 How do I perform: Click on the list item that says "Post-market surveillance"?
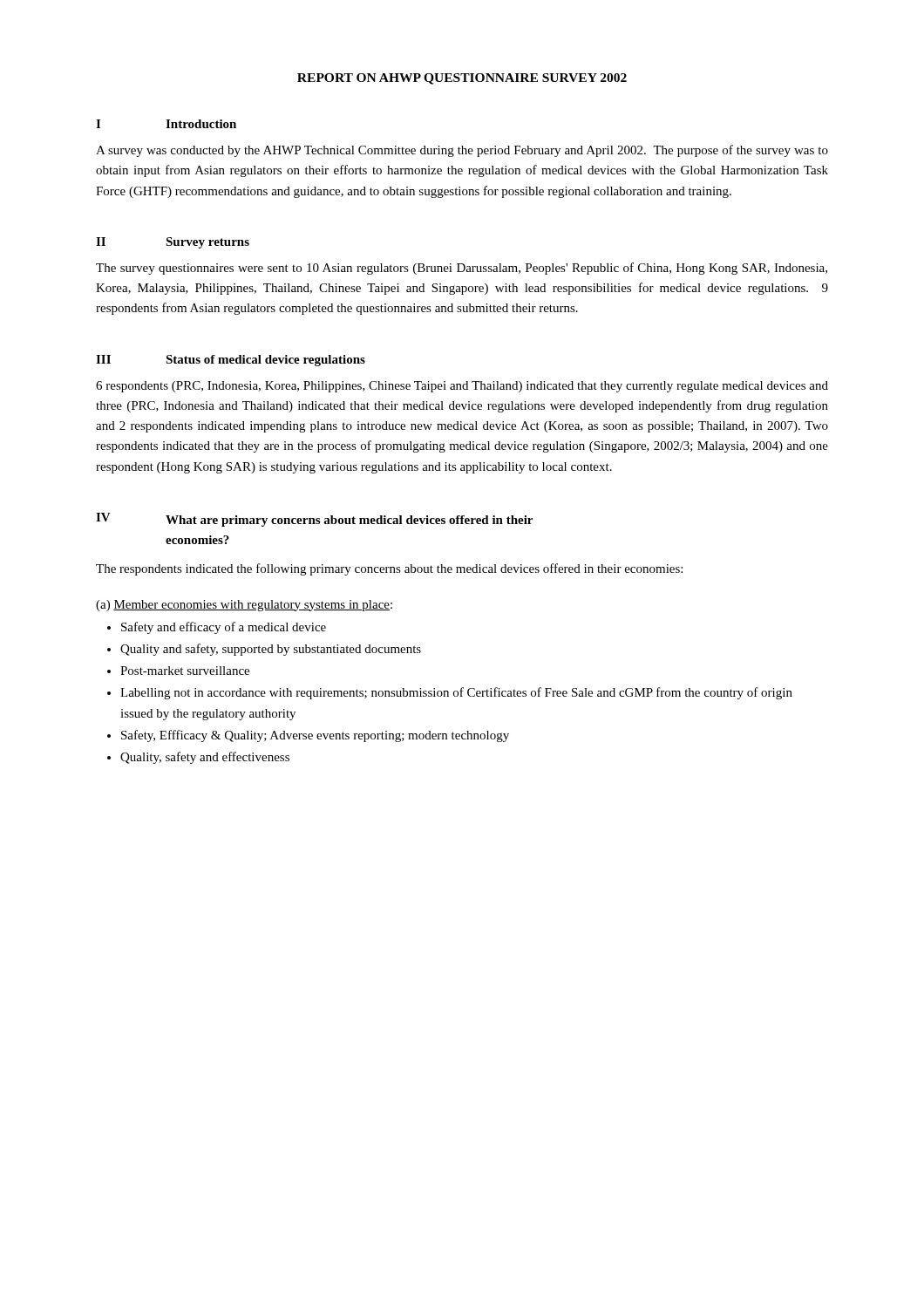click(185, 671)
